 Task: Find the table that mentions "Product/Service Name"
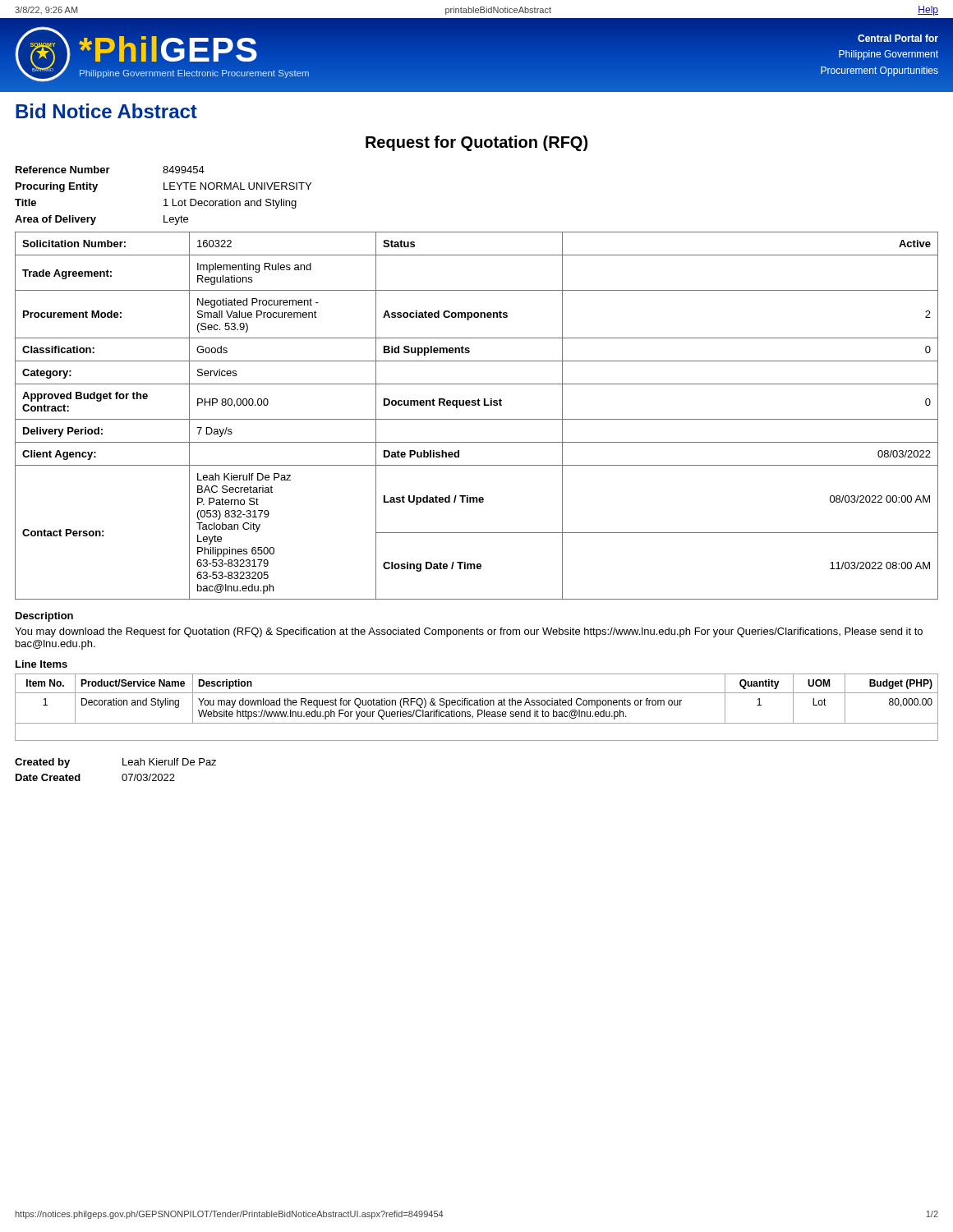click(x=476, y=707)
